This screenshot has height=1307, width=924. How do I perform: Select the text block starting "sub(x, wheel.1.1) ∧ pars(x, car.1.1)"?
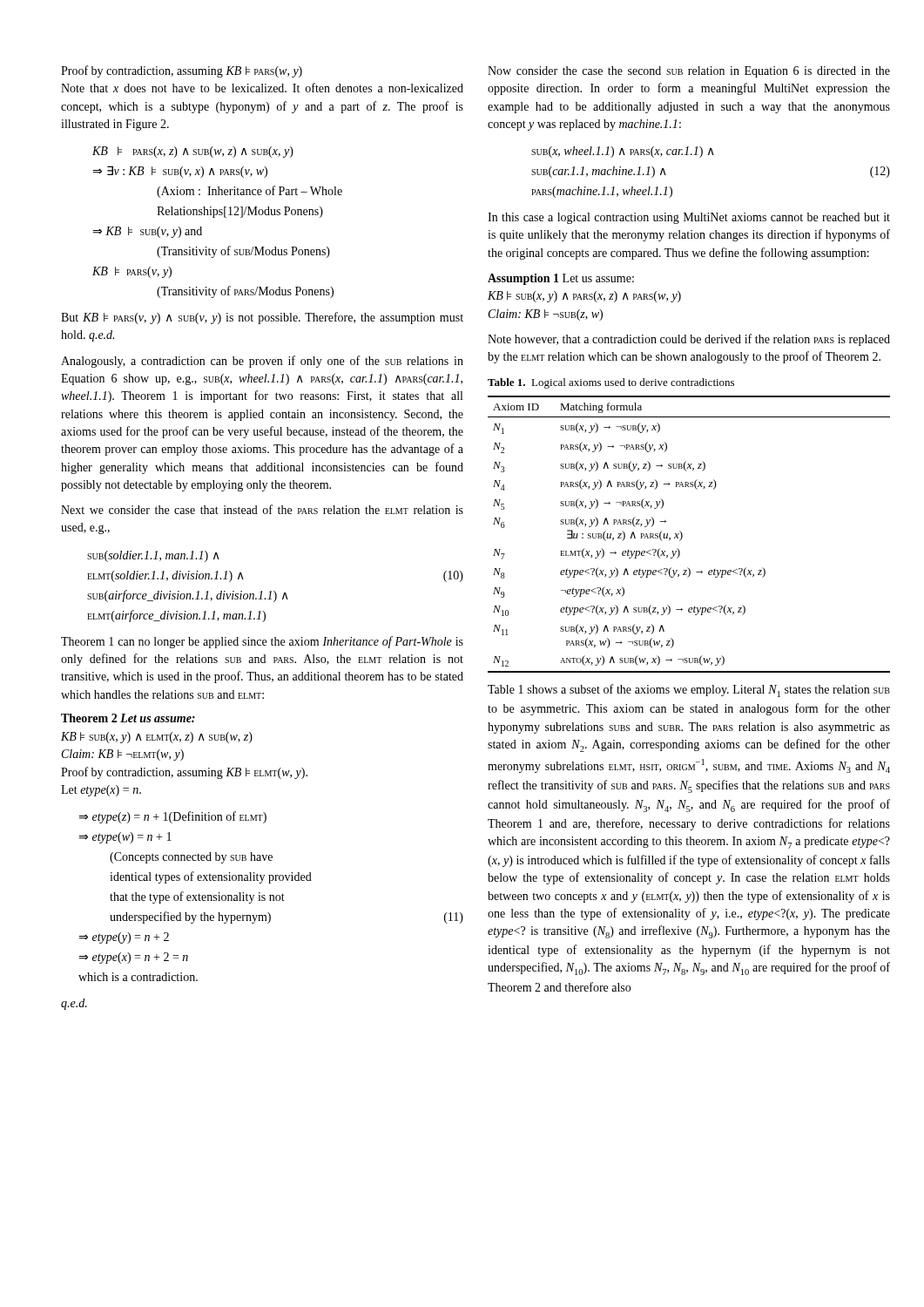623,152
